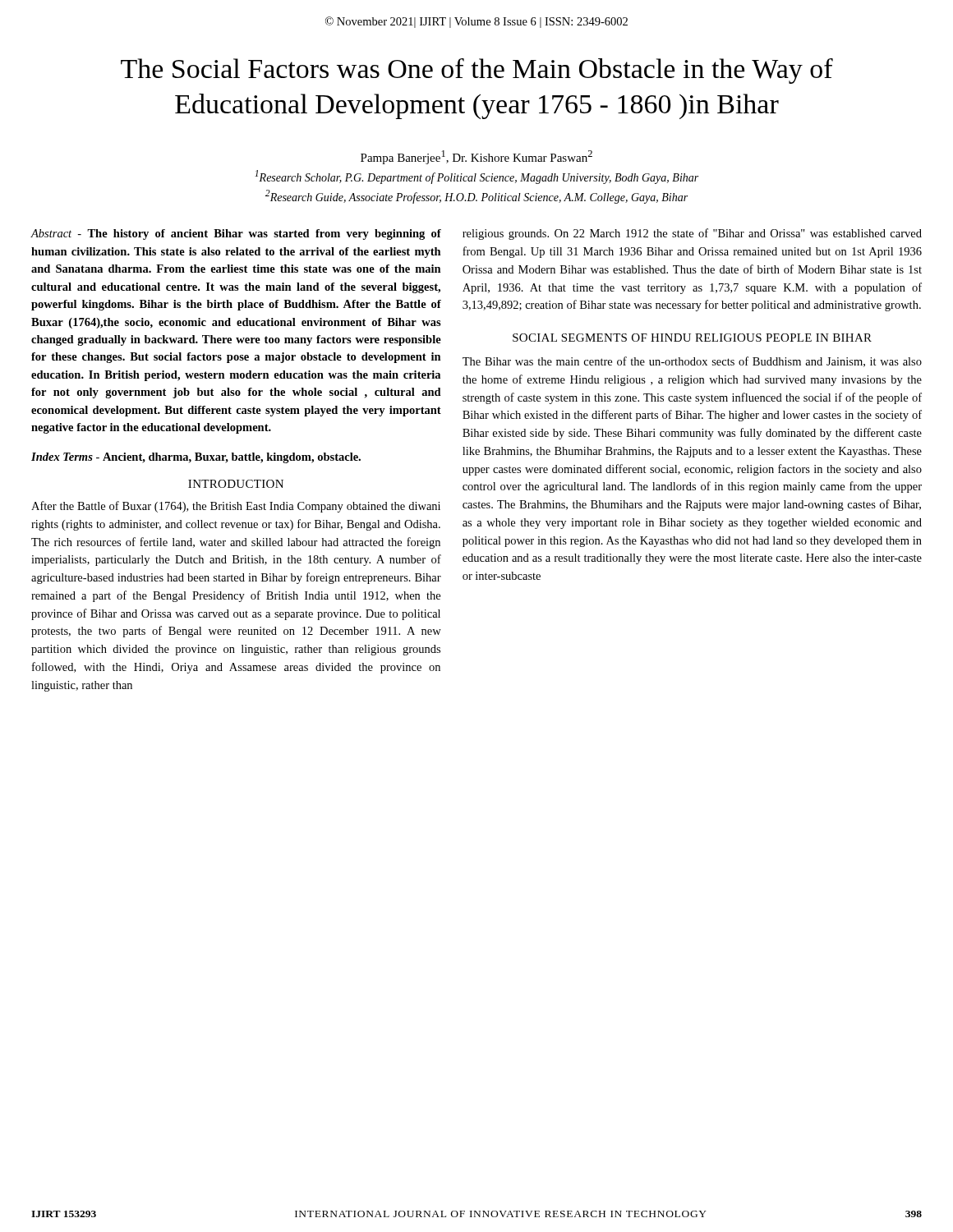This screenshot has width=953, height=1232.
Task: Select the text block starting "SOCIAL SEGMENTS OF"
Action: point(692,338)
